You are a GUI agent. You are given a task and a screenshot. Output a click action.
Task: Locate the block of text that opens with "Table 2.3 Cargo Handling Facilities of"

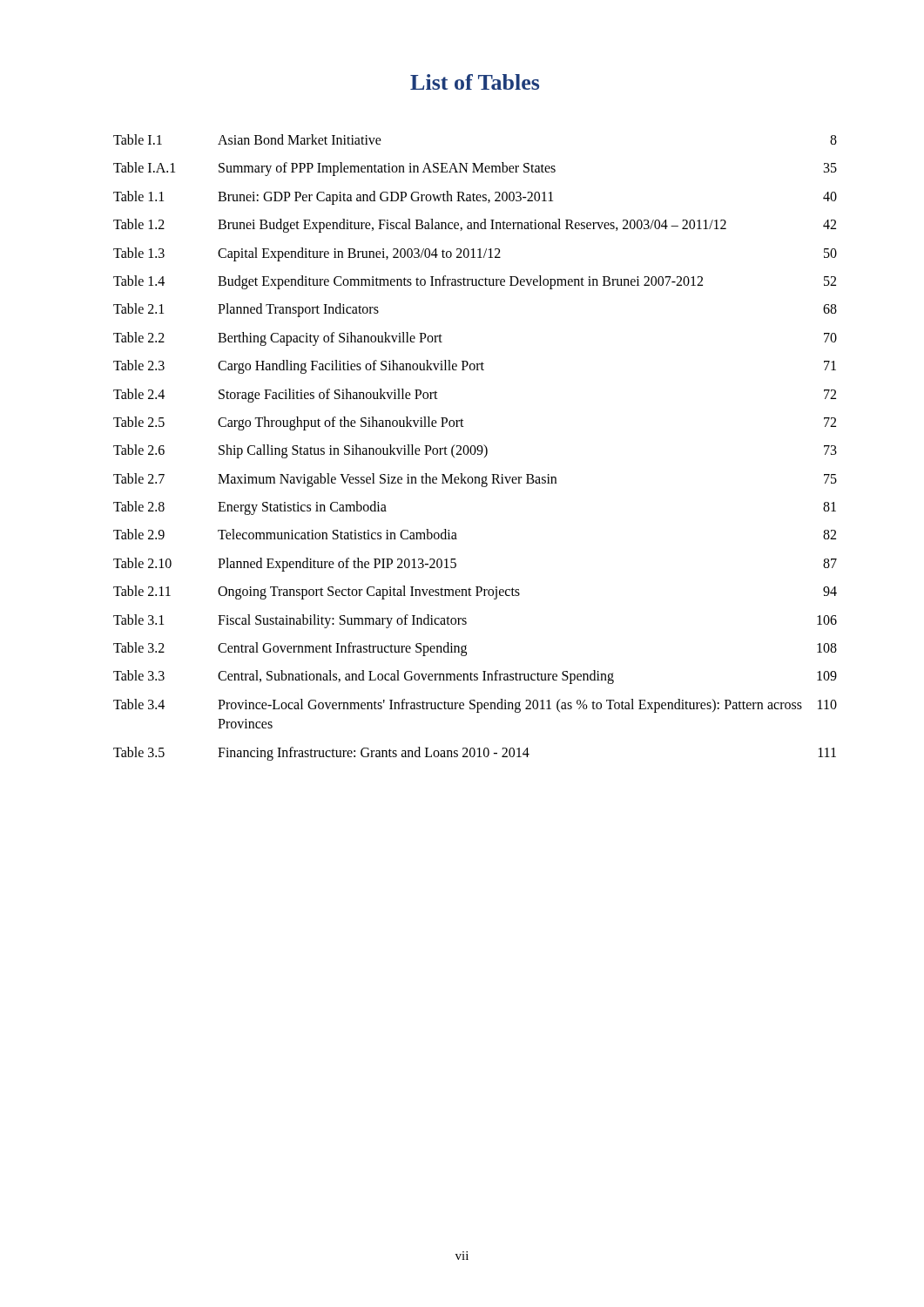tap(475, 366)
